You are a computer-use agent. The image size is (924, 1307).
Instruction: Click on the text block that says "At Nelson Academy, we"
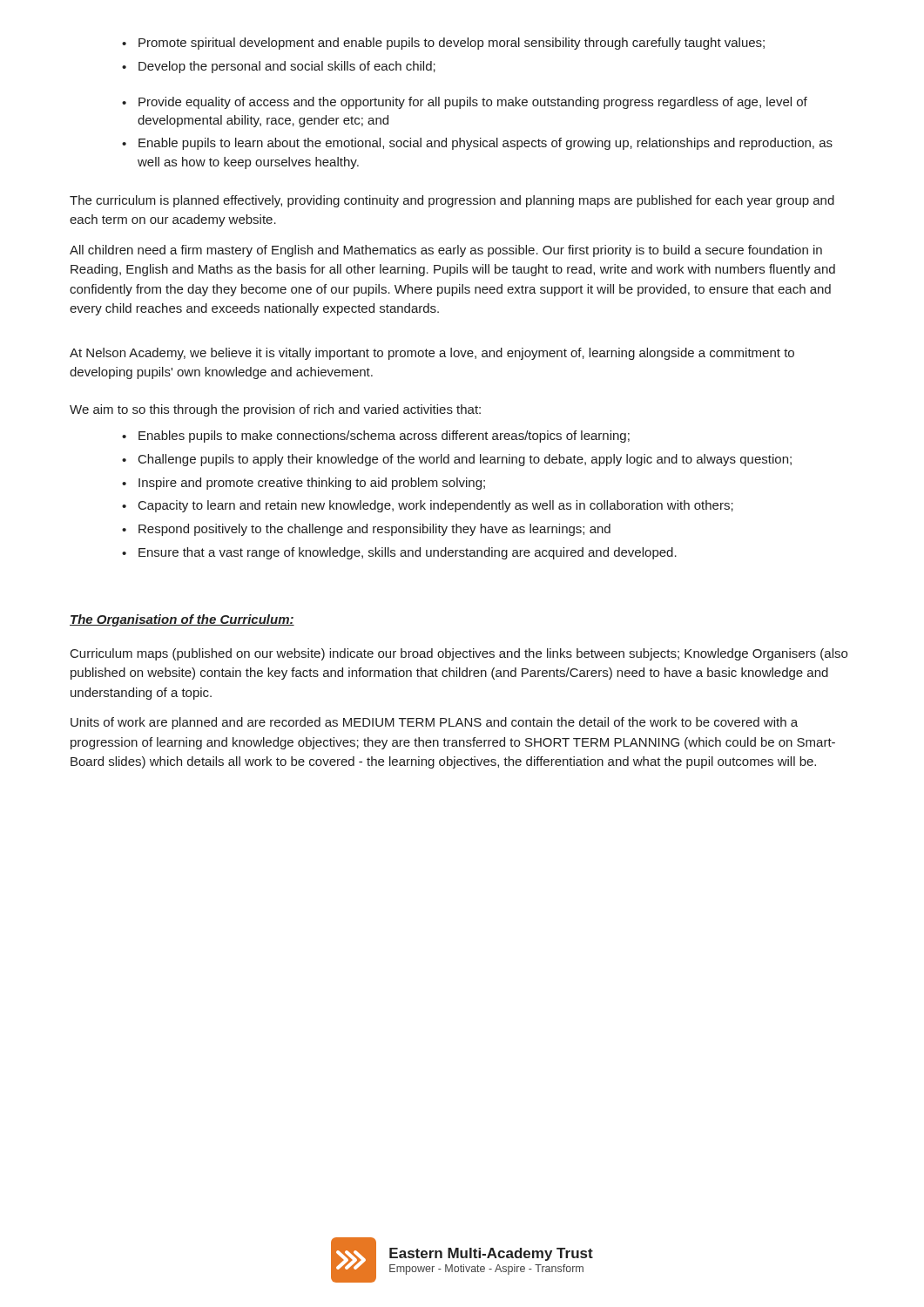click(432, 362)
